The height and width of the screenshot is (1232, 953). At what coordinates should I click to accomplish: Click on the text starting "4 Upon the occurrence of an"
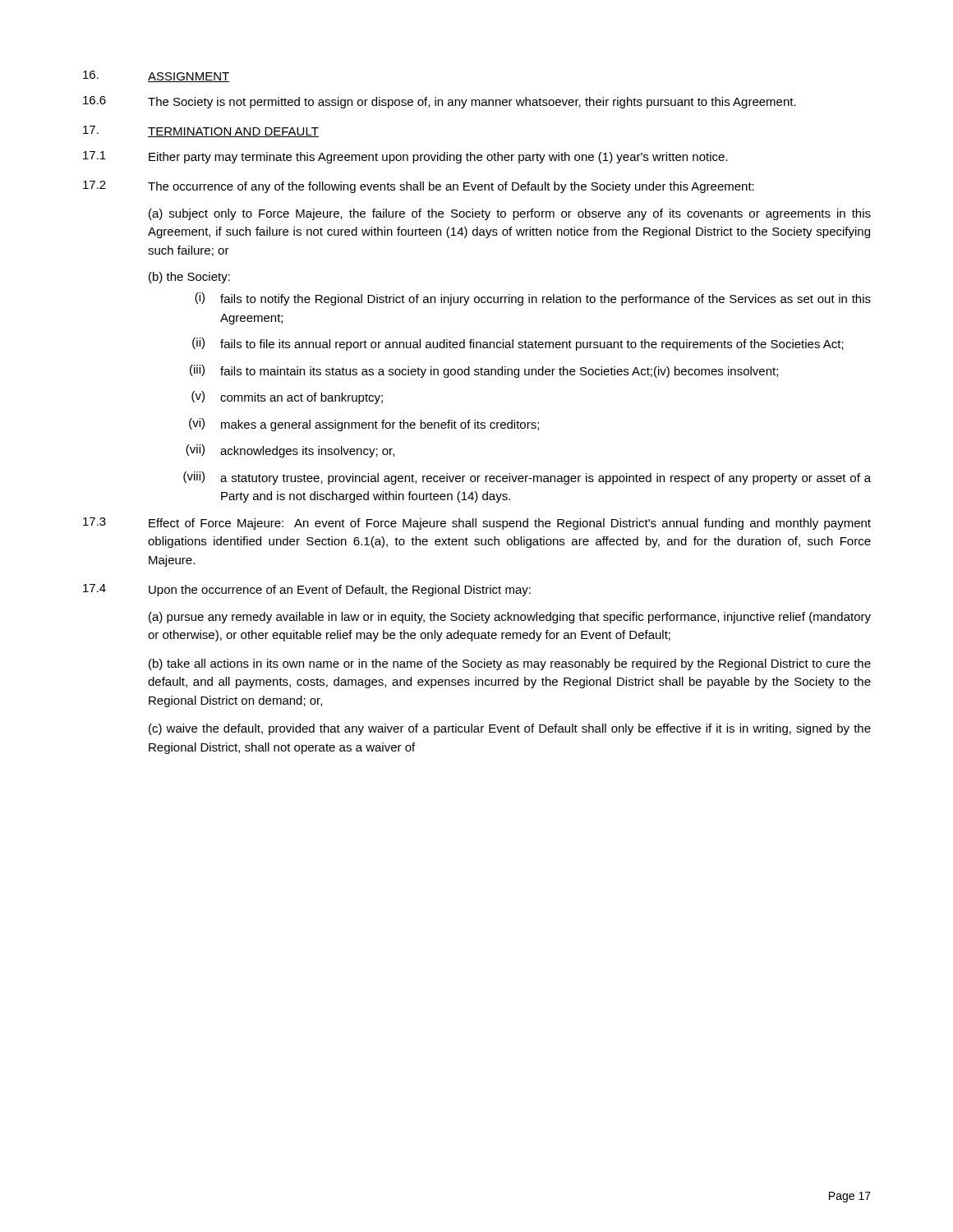476,590
